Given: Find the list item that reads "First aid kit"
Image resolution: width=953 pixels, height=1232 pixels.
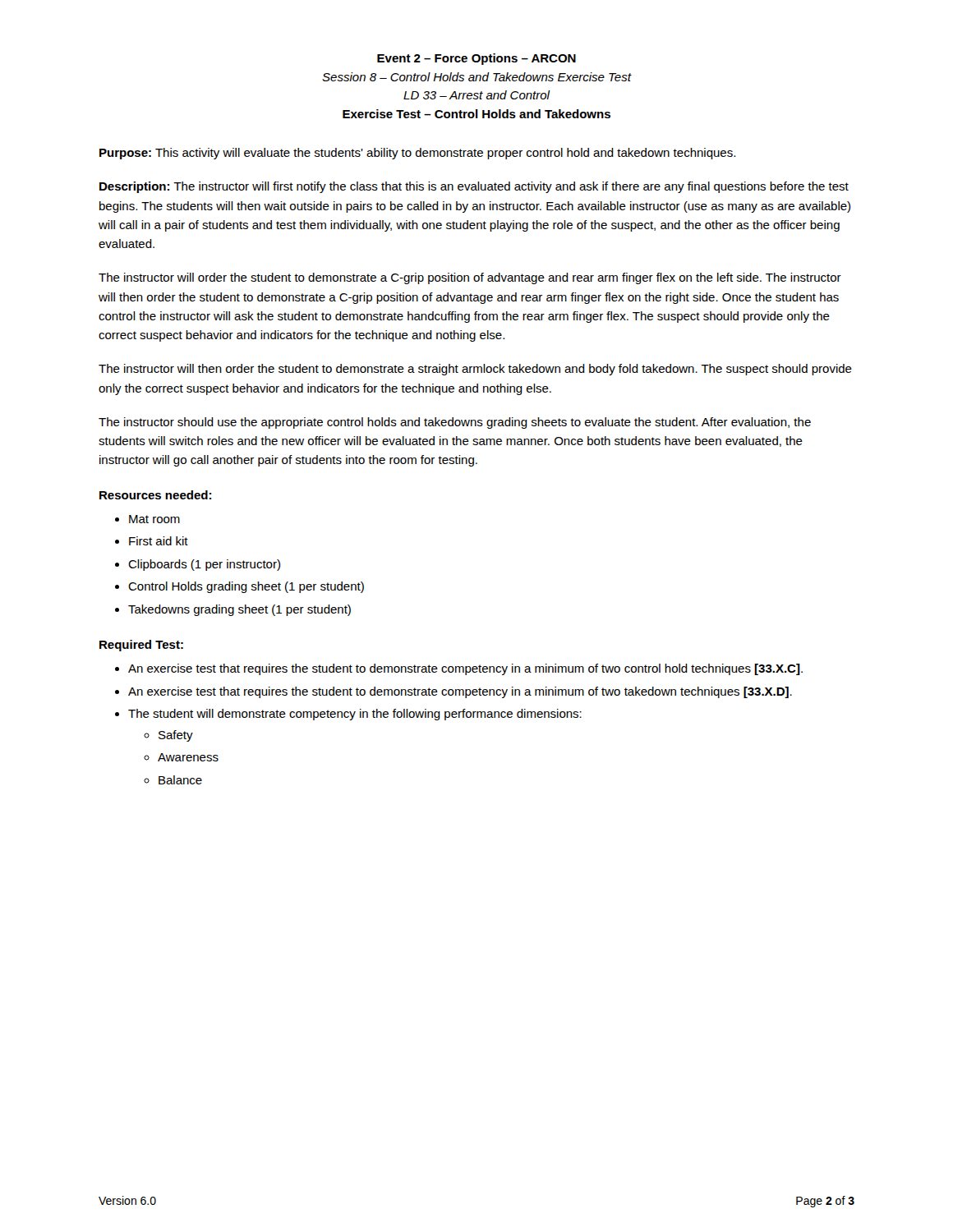Looking at the screenshot, I should [158, 541].
